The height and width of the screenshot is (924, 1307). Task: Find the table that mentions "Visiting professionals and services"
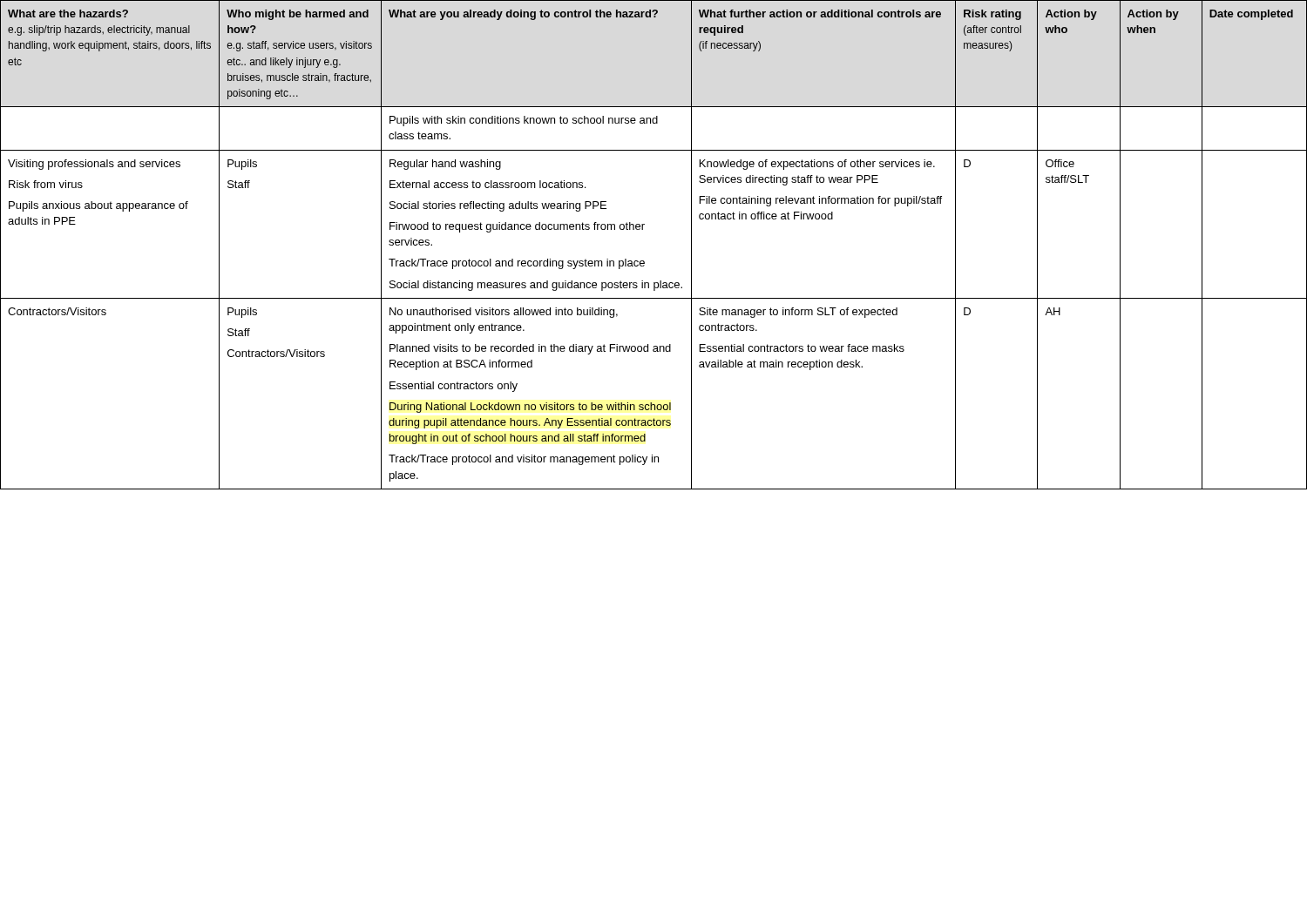click(654, 462)
